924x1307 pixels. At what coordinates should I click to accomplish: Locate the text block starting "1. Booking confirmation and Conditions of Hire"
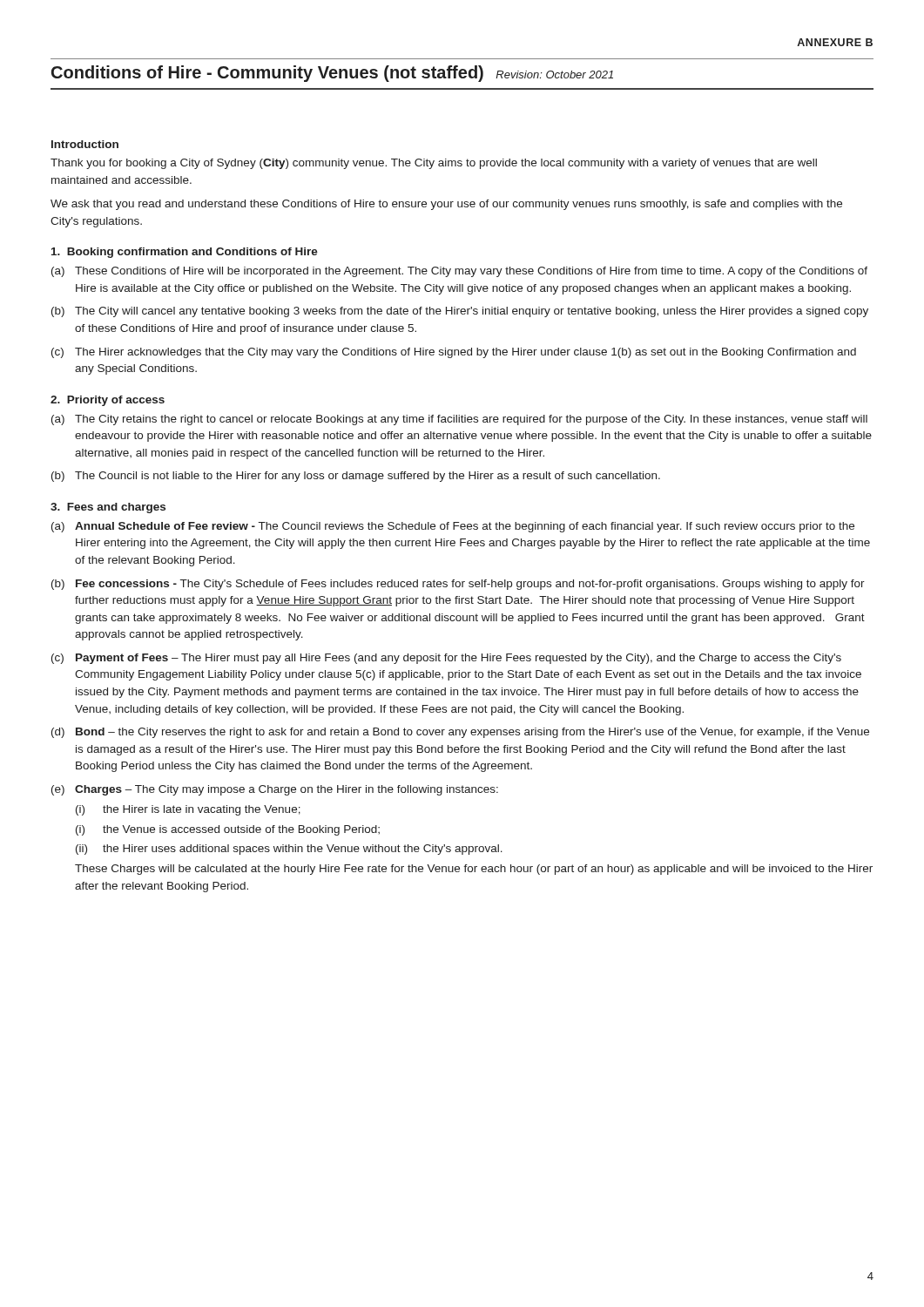(184, 252)
